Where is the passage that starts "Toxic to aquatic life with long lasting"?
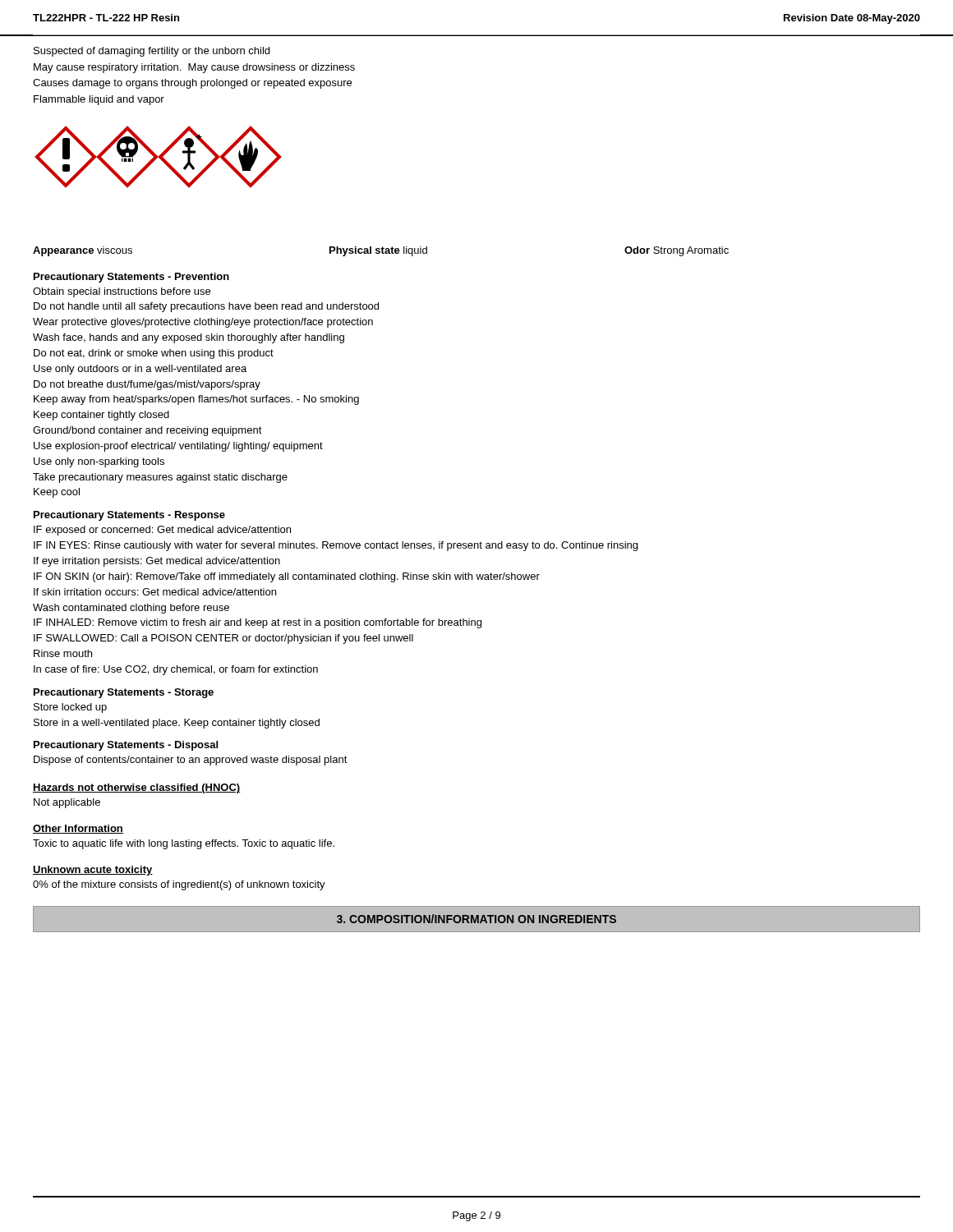953x1232 pixels. point(184,843)
